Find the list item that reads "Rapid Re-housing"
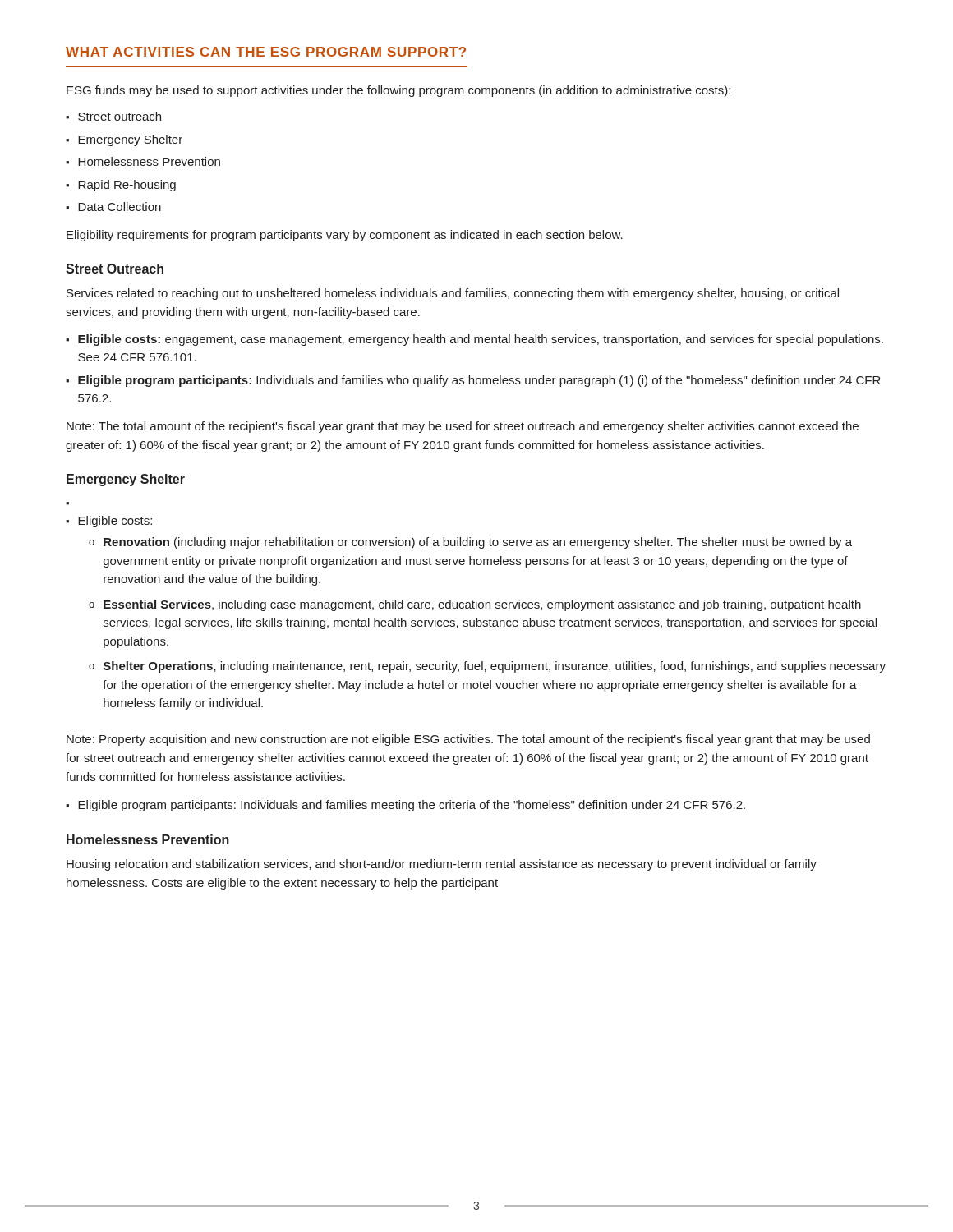Image resolution: width=953 pixels, height=1232 pixels. click(127, 184)
